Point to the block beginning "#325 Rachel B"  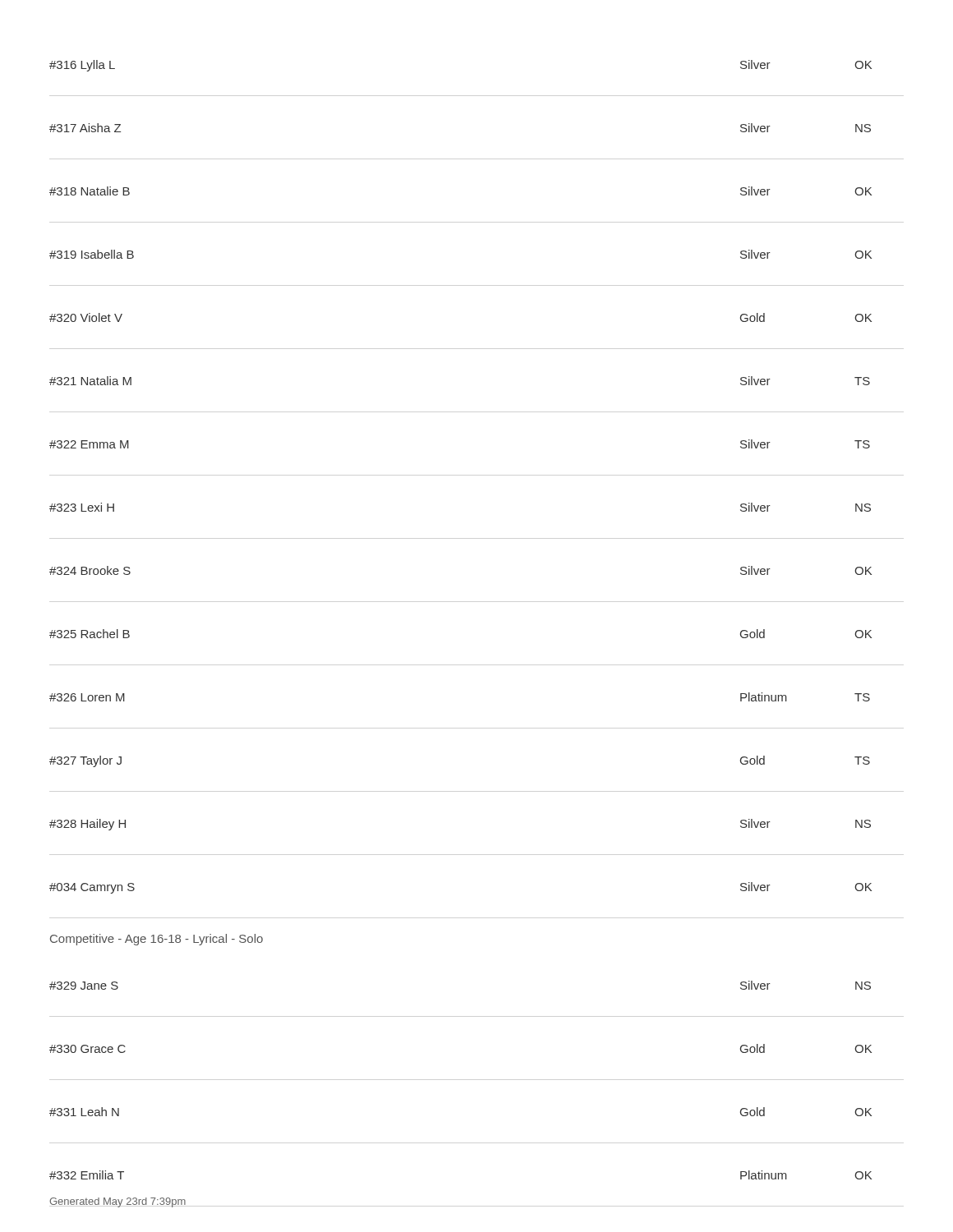(x=84, y=634)
